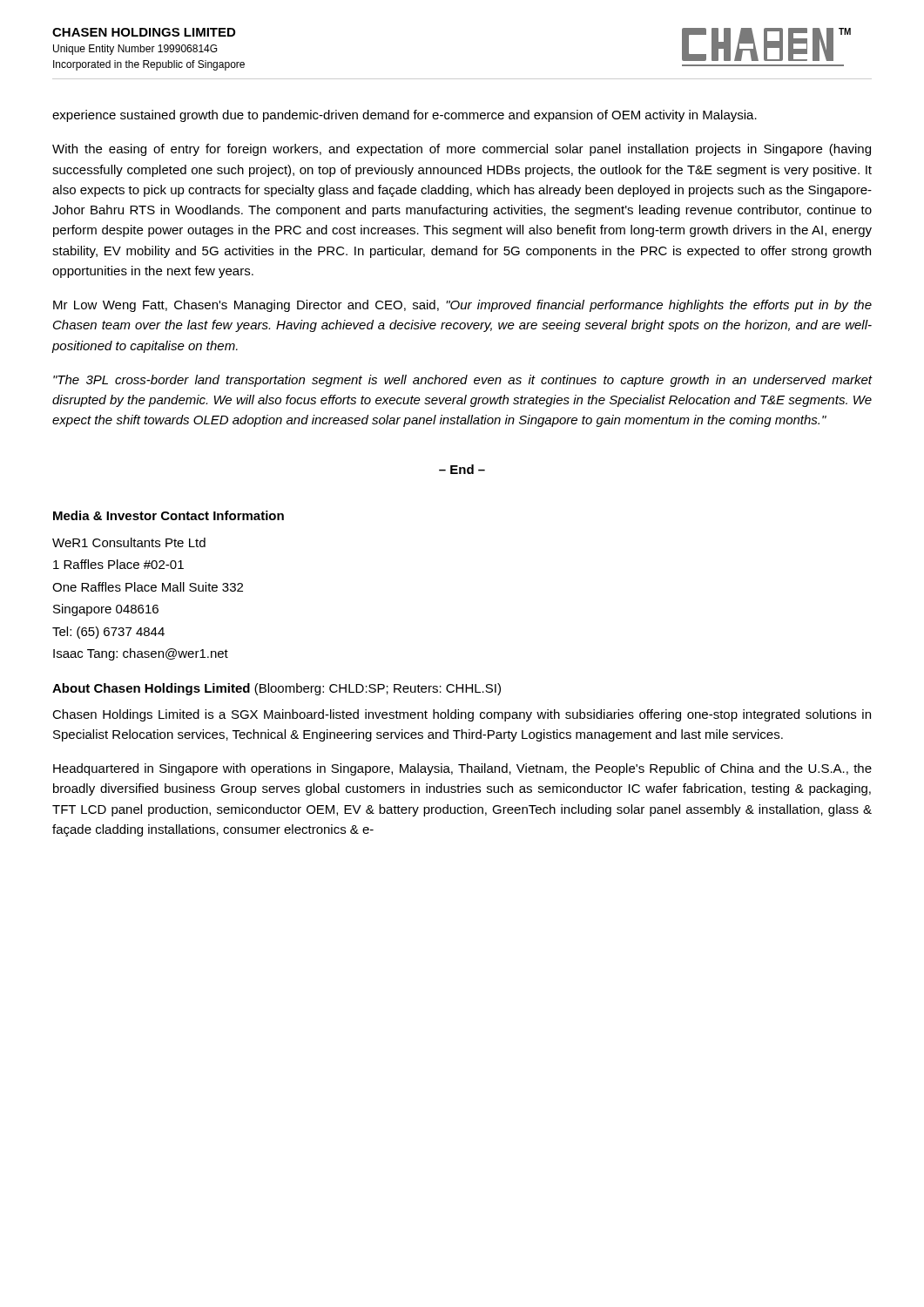This screenshot has height=1307, width=924.
Task: Click the section header that begins "About Chasen Holdings Limited (Bloomberg:"
Action: click(277, 687)
